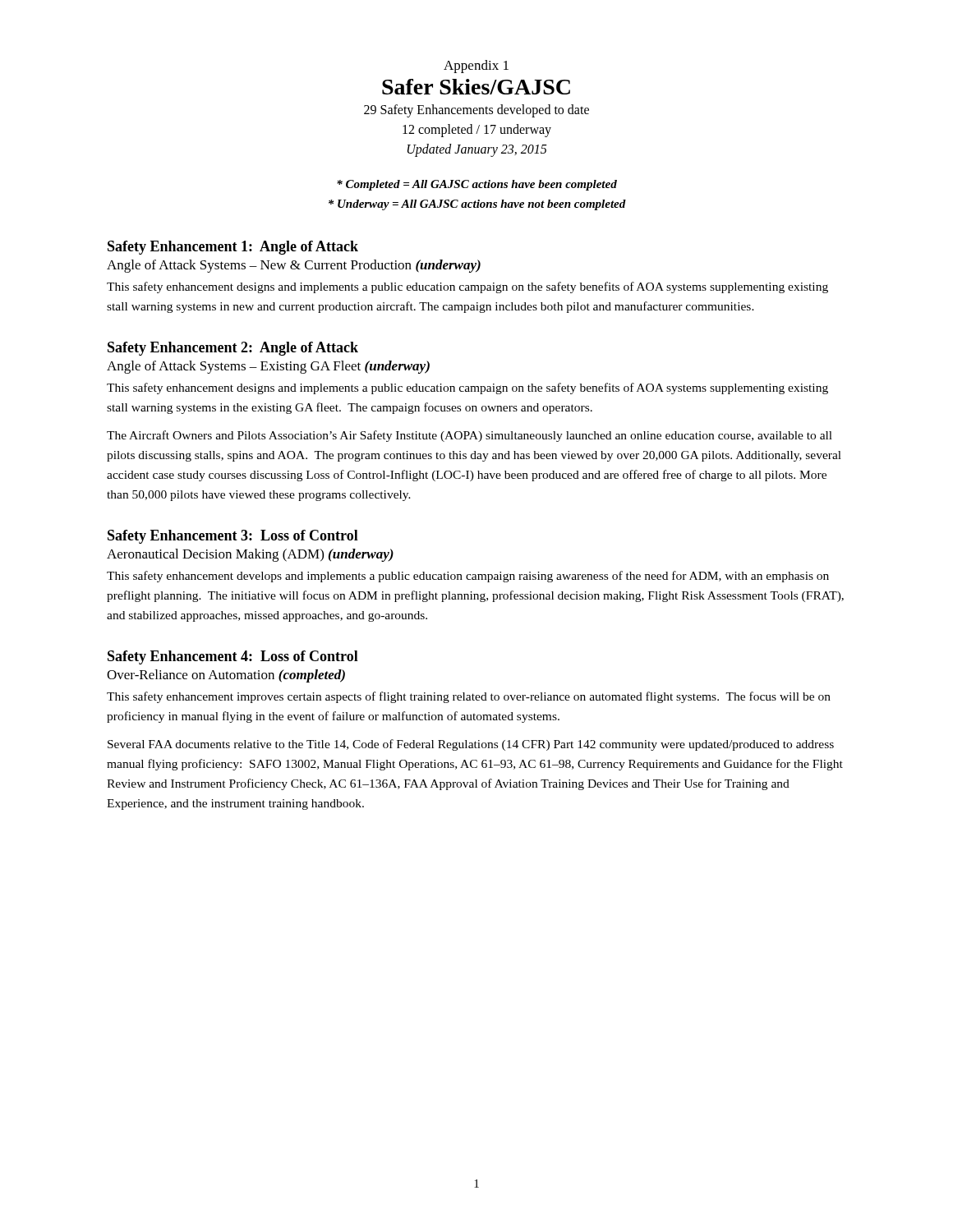The width and height of the screenshot is (953, 1232).
Task: Locate the text block that reads "The Aircraft Owners and Pilots Association’s Air Safety"
Action: point(474,465)
